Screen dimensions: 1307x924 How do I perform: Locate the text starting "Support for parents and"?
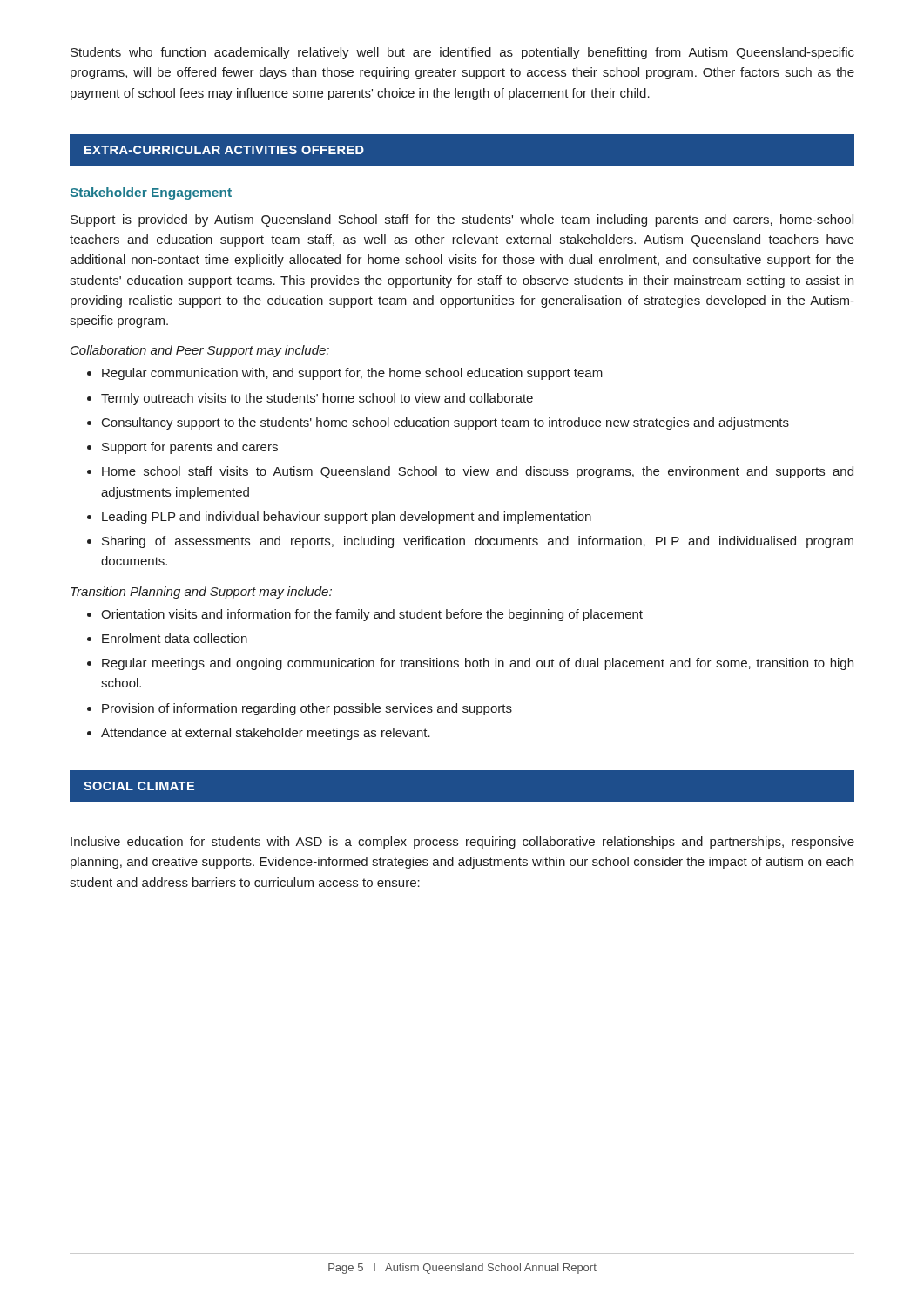point(190,447)
